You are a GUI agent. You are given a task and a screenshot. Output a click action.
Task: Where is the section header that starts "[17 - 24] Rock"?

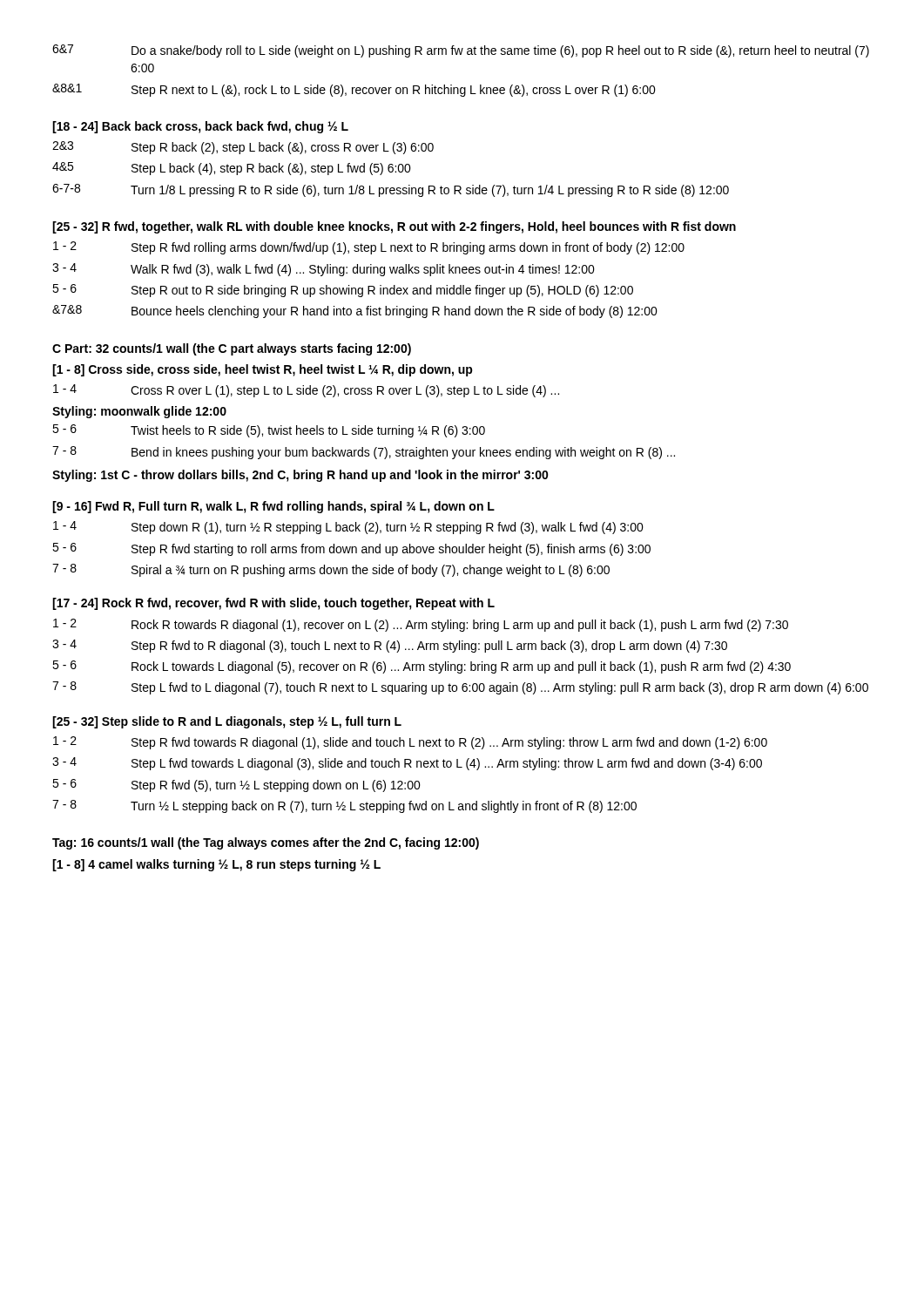[273, 603]
